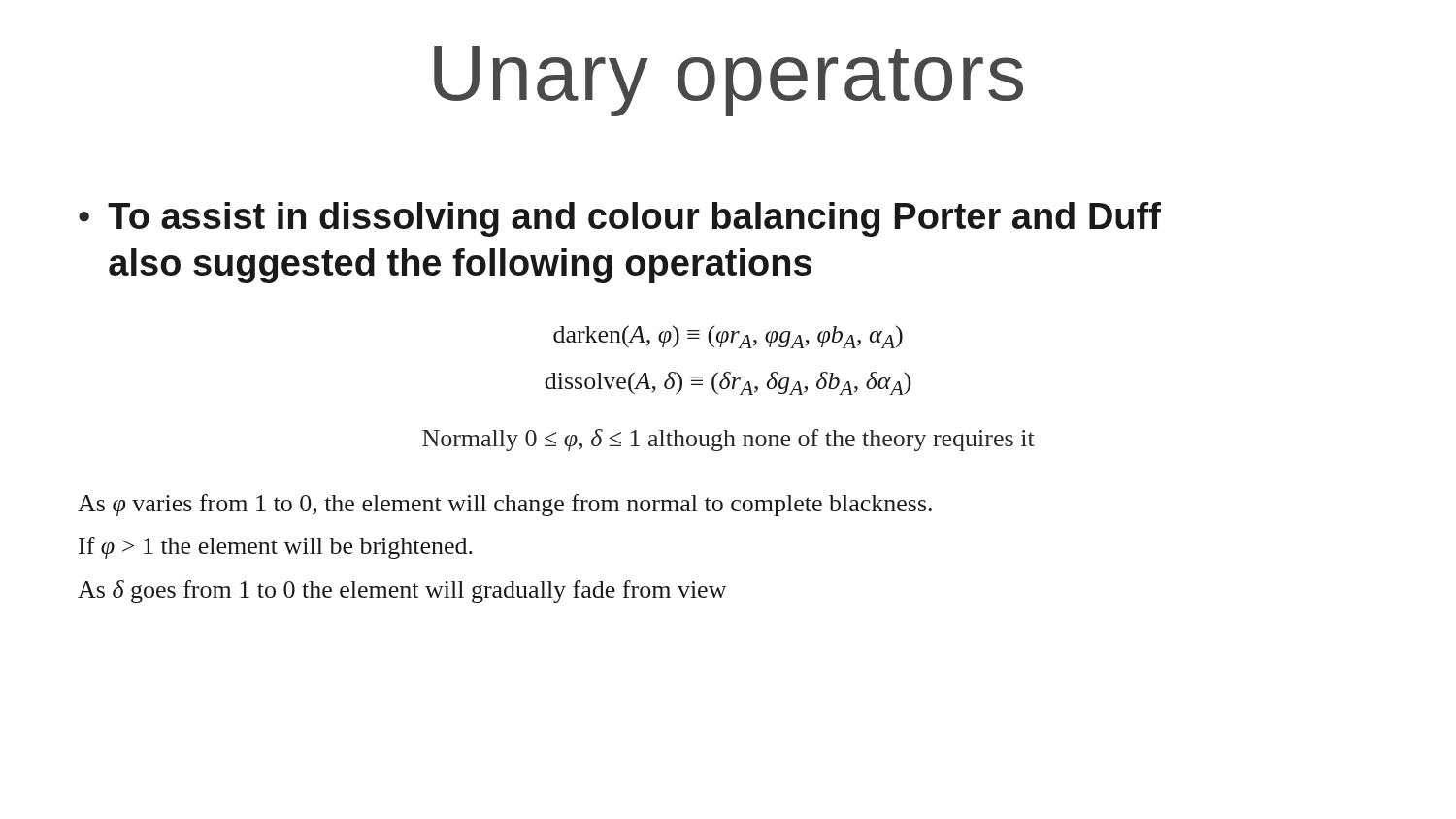1456x819 pixels.
Task: Point to the text starting "• To assist in"
Action: [x=619, y=240]
